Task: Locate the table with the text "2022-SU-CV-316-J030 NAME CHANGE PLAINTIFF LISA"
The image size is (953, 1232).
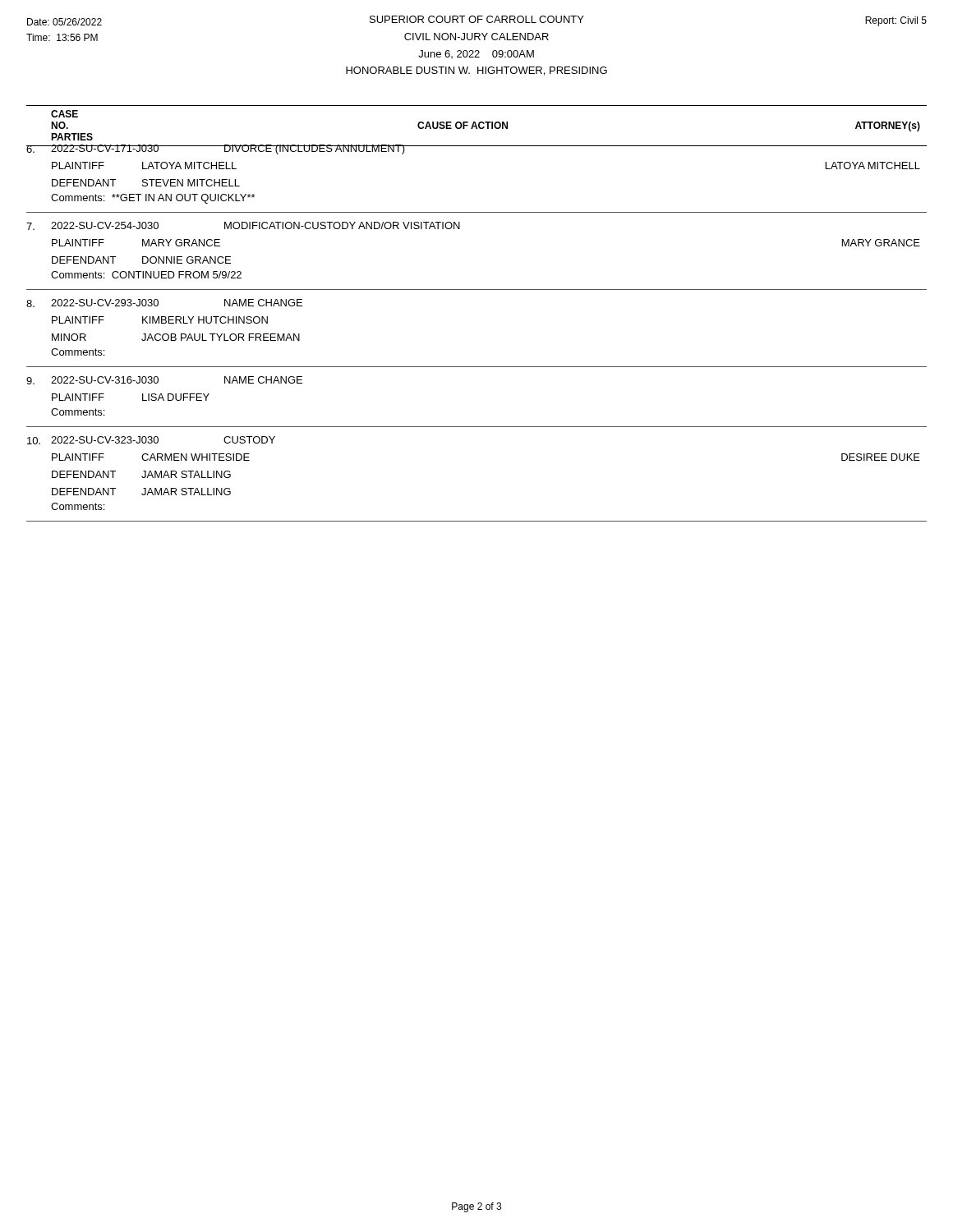Action: tap(476, 397)
